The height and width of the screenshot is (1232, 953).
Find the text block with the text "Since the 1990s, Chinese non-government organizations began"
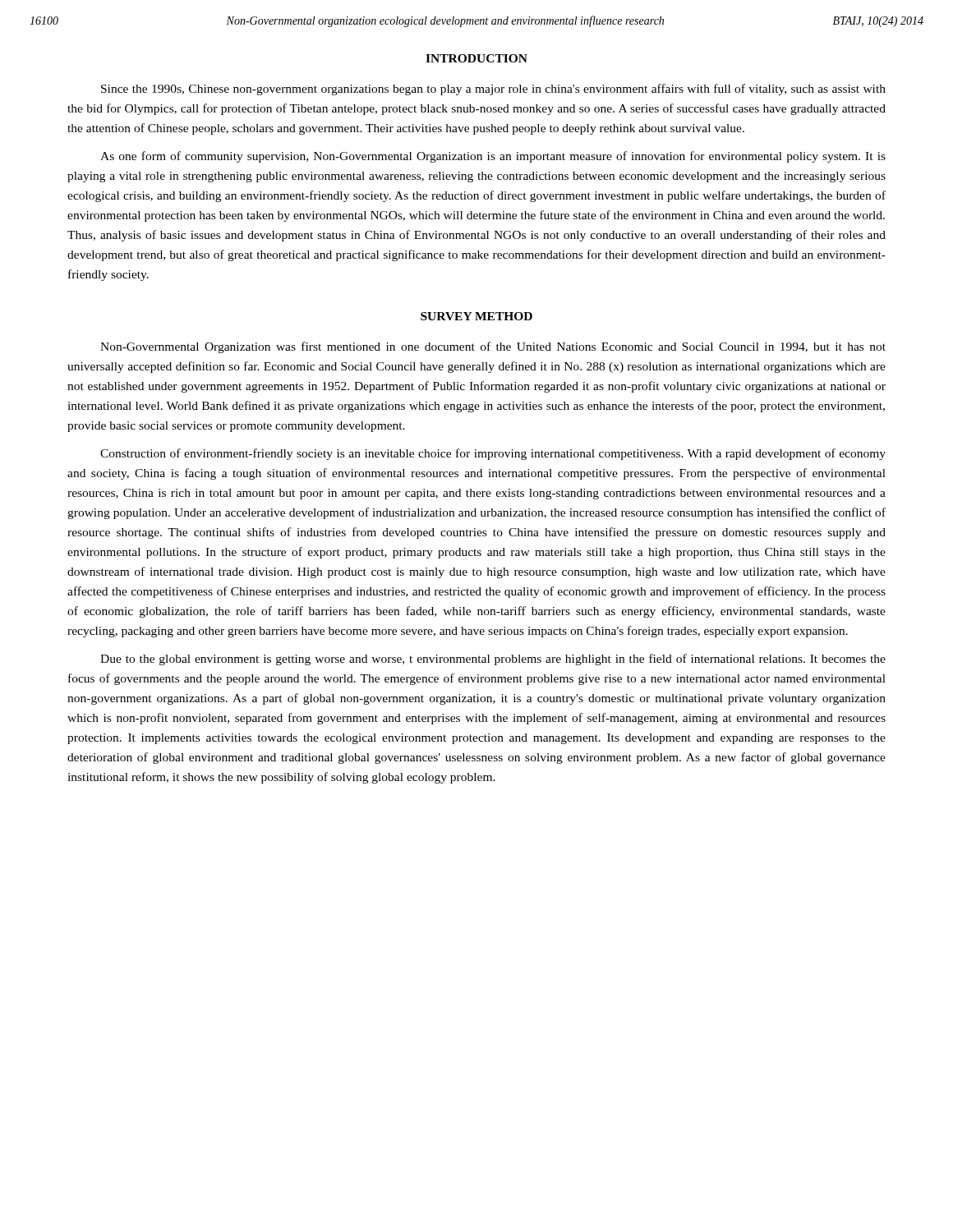click(x=476, y=108)
